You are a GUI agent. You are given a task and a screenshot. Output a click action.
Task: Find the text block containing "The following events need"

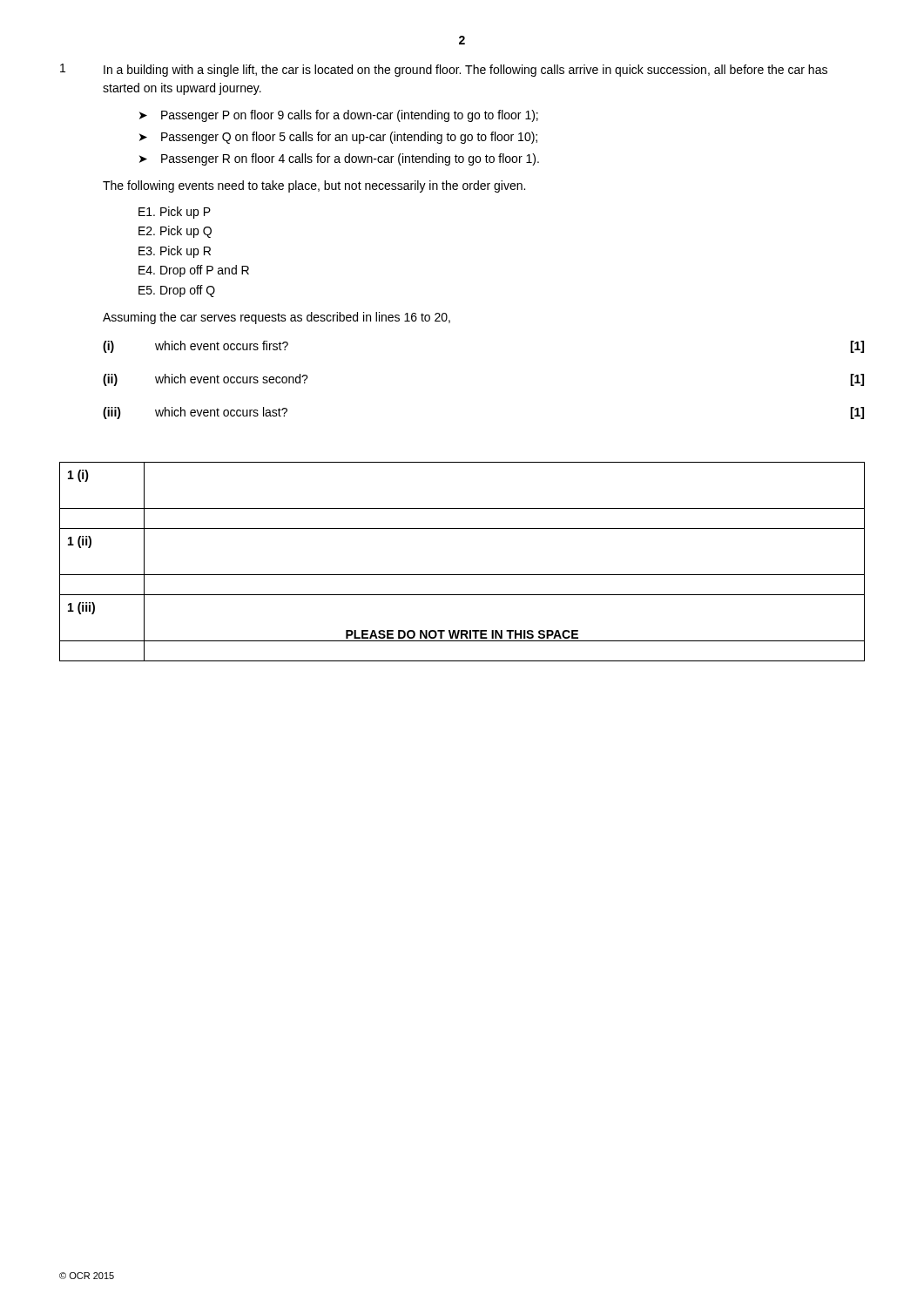315,186
